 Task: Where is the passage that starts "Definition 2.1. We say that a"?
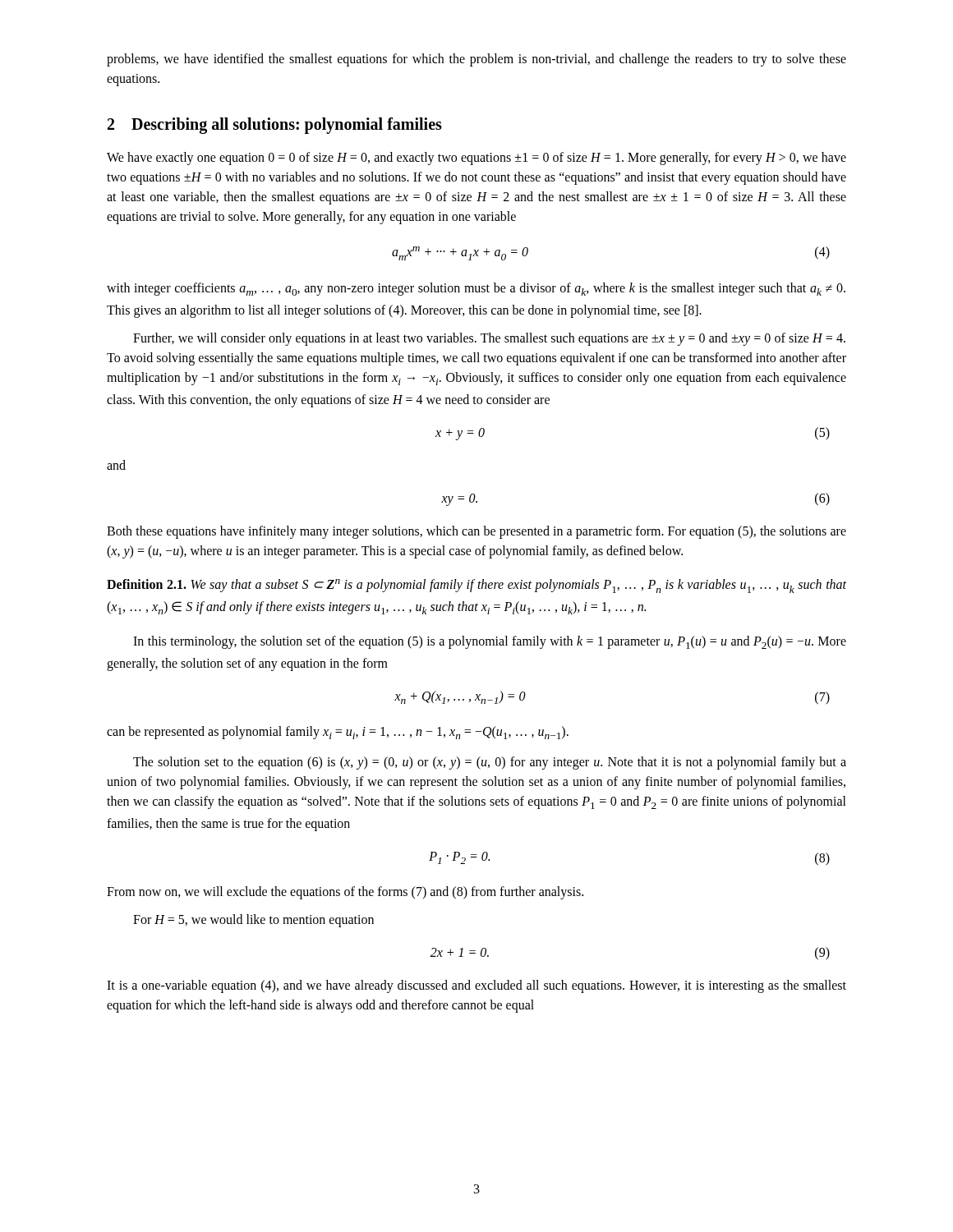tap(476, 596)
